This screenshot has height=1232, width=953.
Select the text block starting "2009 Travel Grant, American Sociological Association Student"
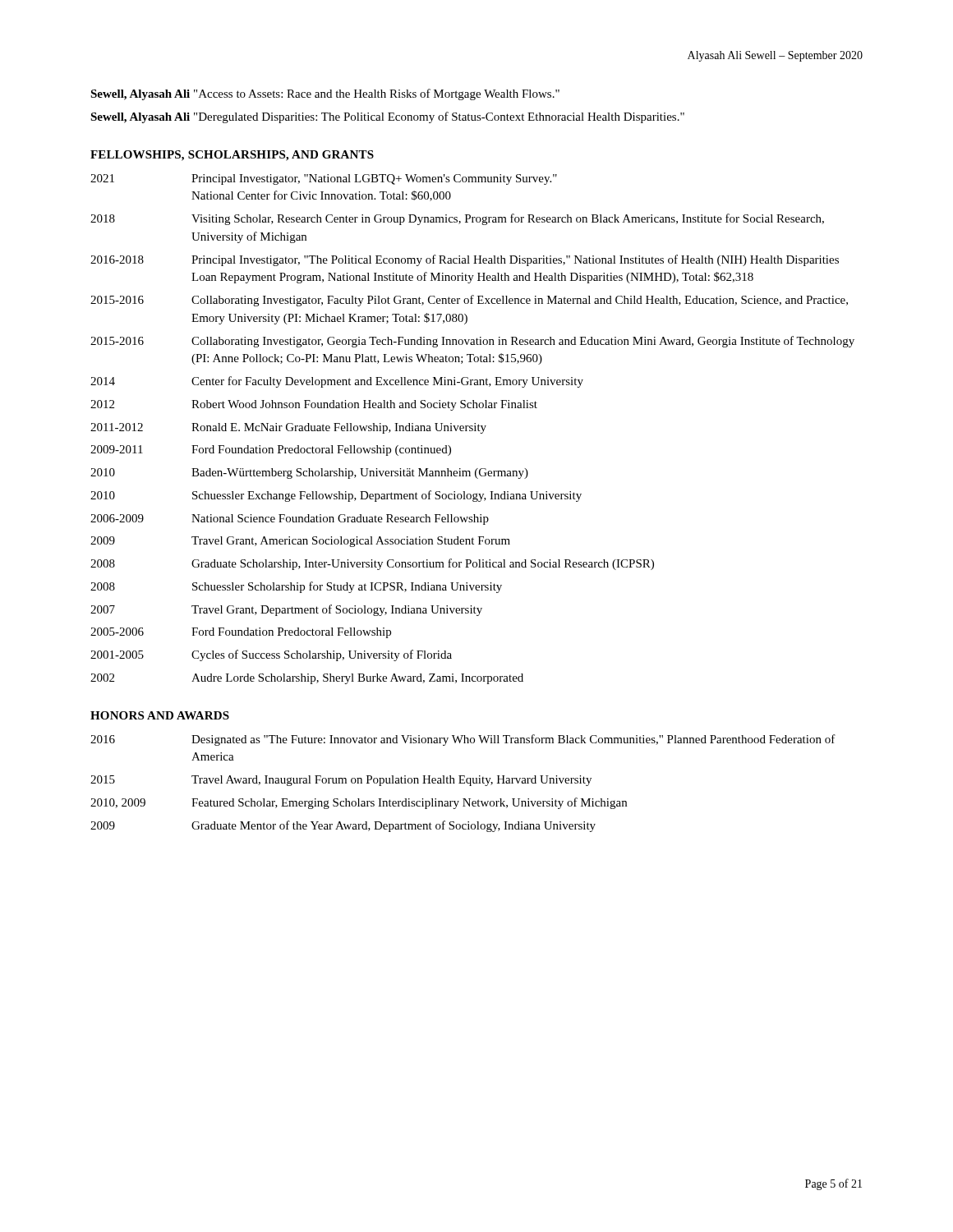coord(476,544)
